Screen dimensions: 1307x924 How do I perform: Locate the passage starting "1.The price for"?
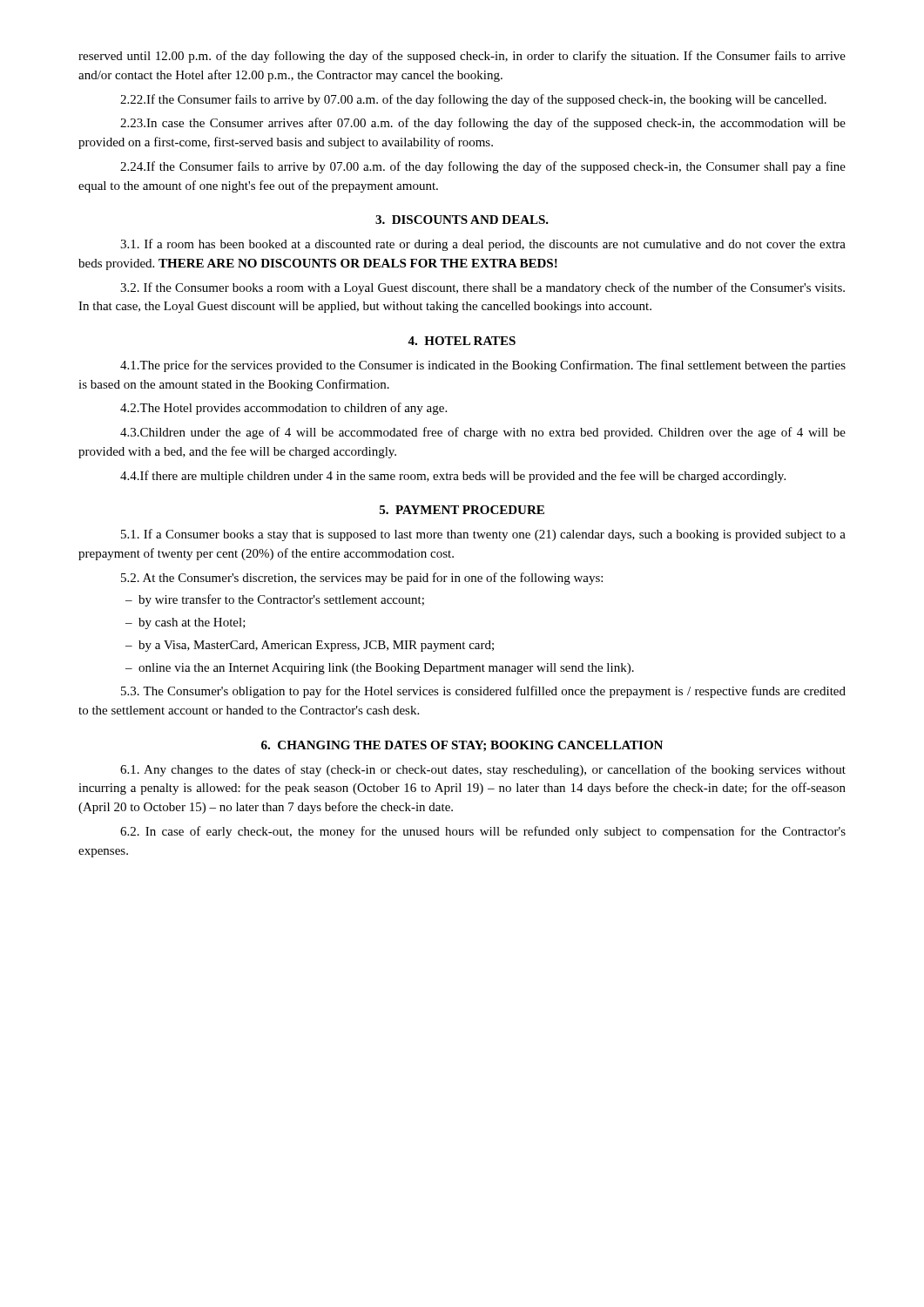(x=462, y=375)
